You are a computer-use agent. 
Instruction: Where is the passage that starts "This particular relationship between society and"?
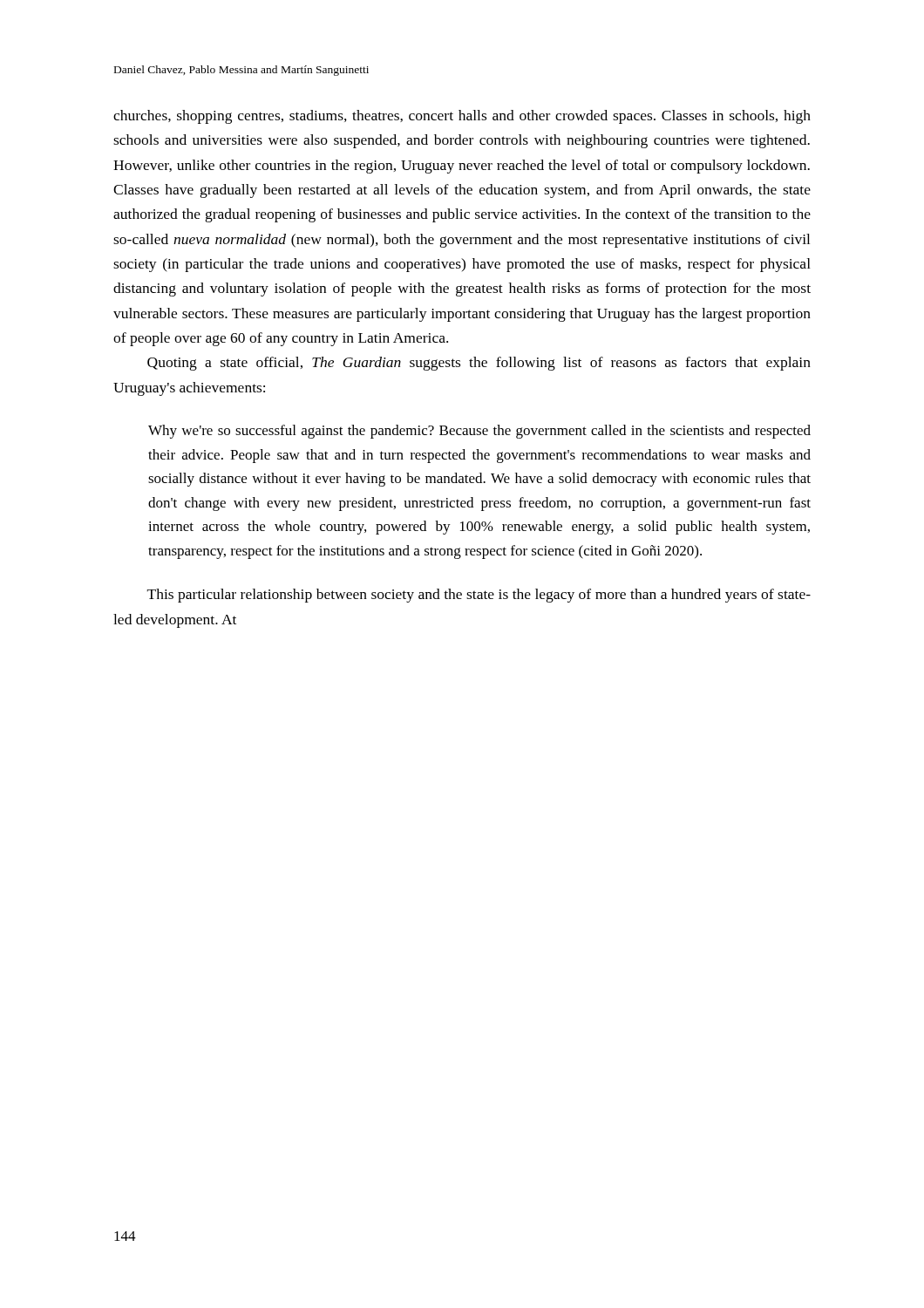coord(462,607)
